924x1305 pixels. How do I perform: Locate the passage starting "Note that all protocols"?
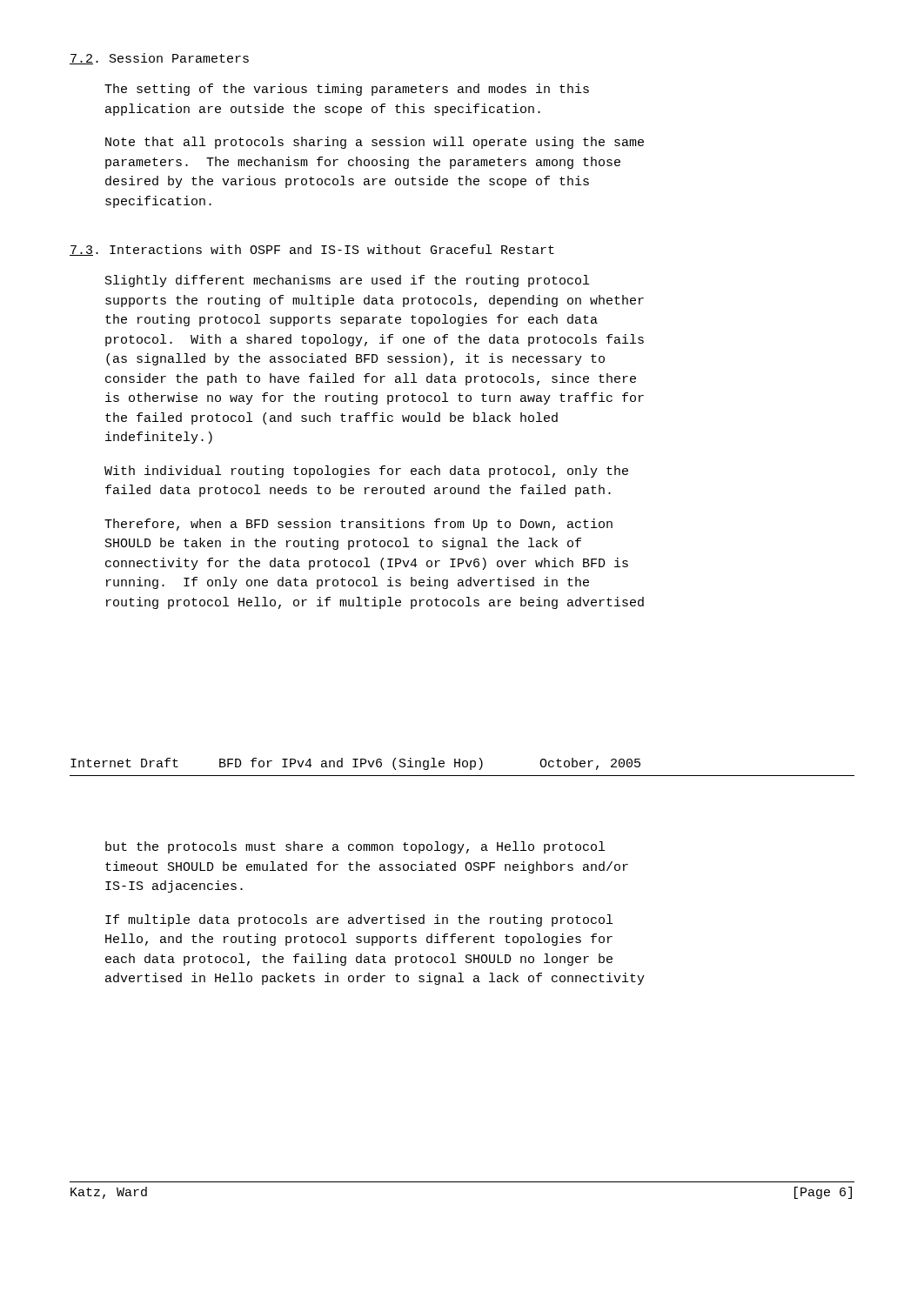[x=375, y=172]
